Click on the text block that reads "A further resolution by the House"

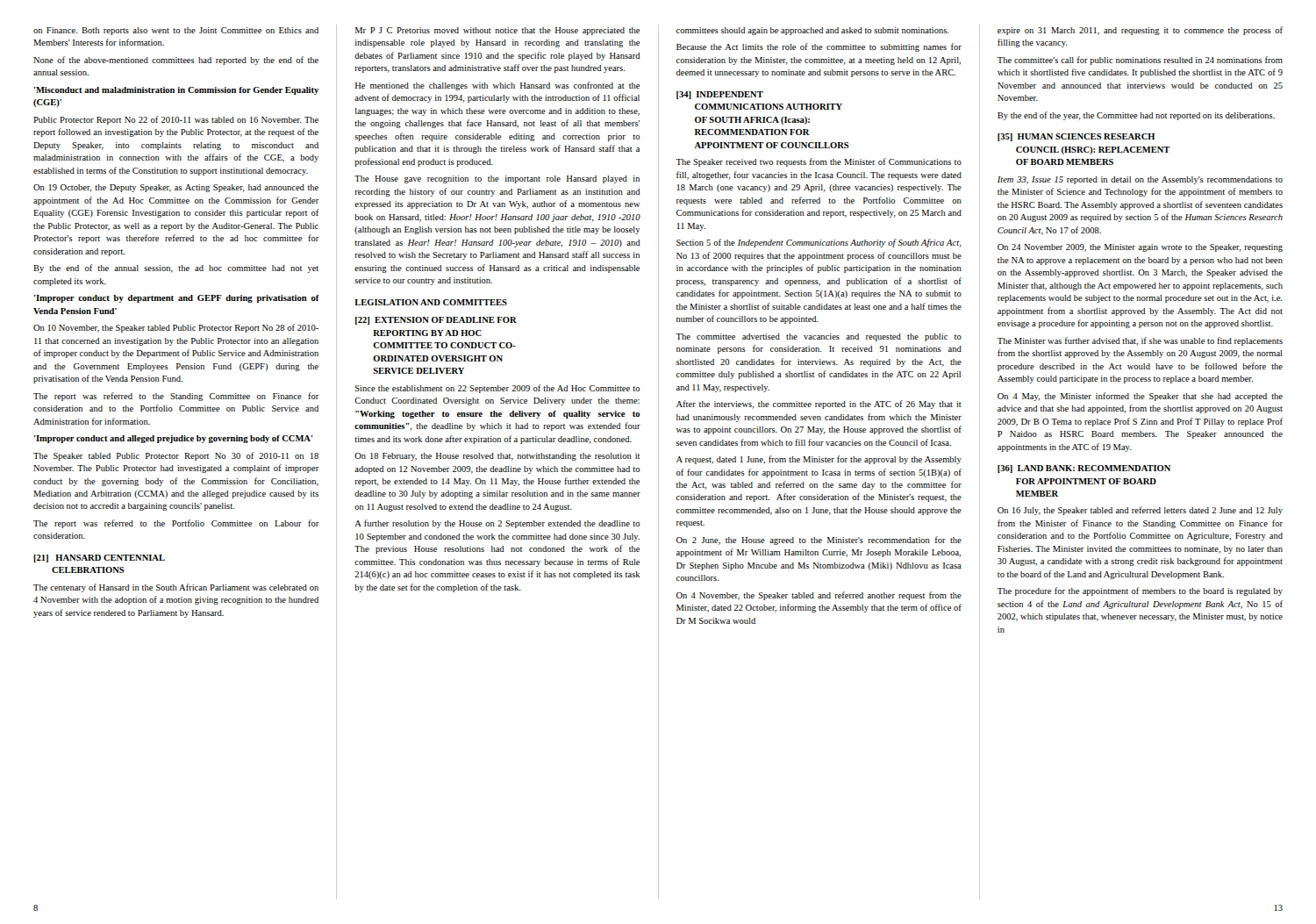[x=497, y=556]
